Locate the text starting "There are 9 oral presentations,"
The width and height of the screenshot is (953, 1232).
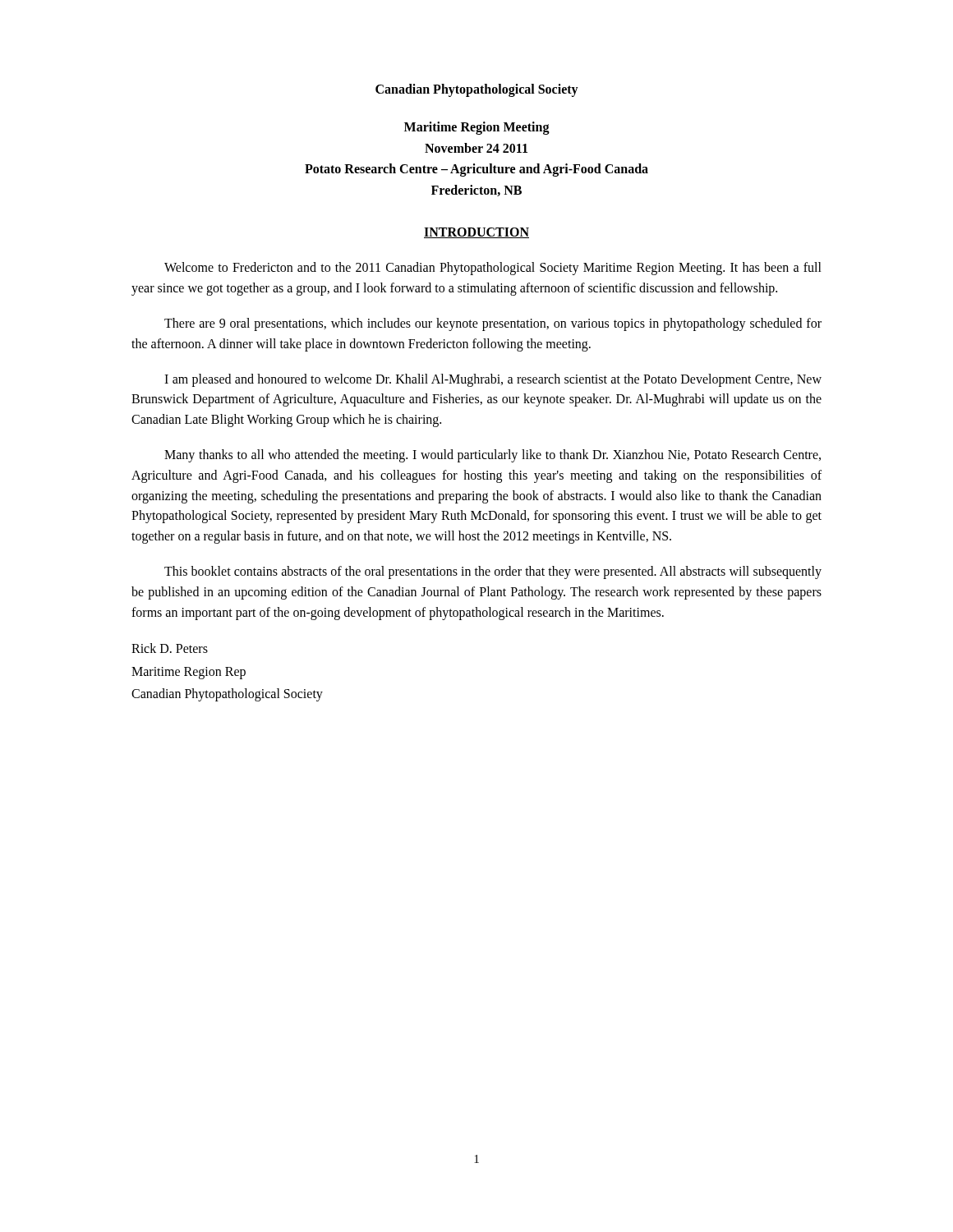(x=476, y=333)
